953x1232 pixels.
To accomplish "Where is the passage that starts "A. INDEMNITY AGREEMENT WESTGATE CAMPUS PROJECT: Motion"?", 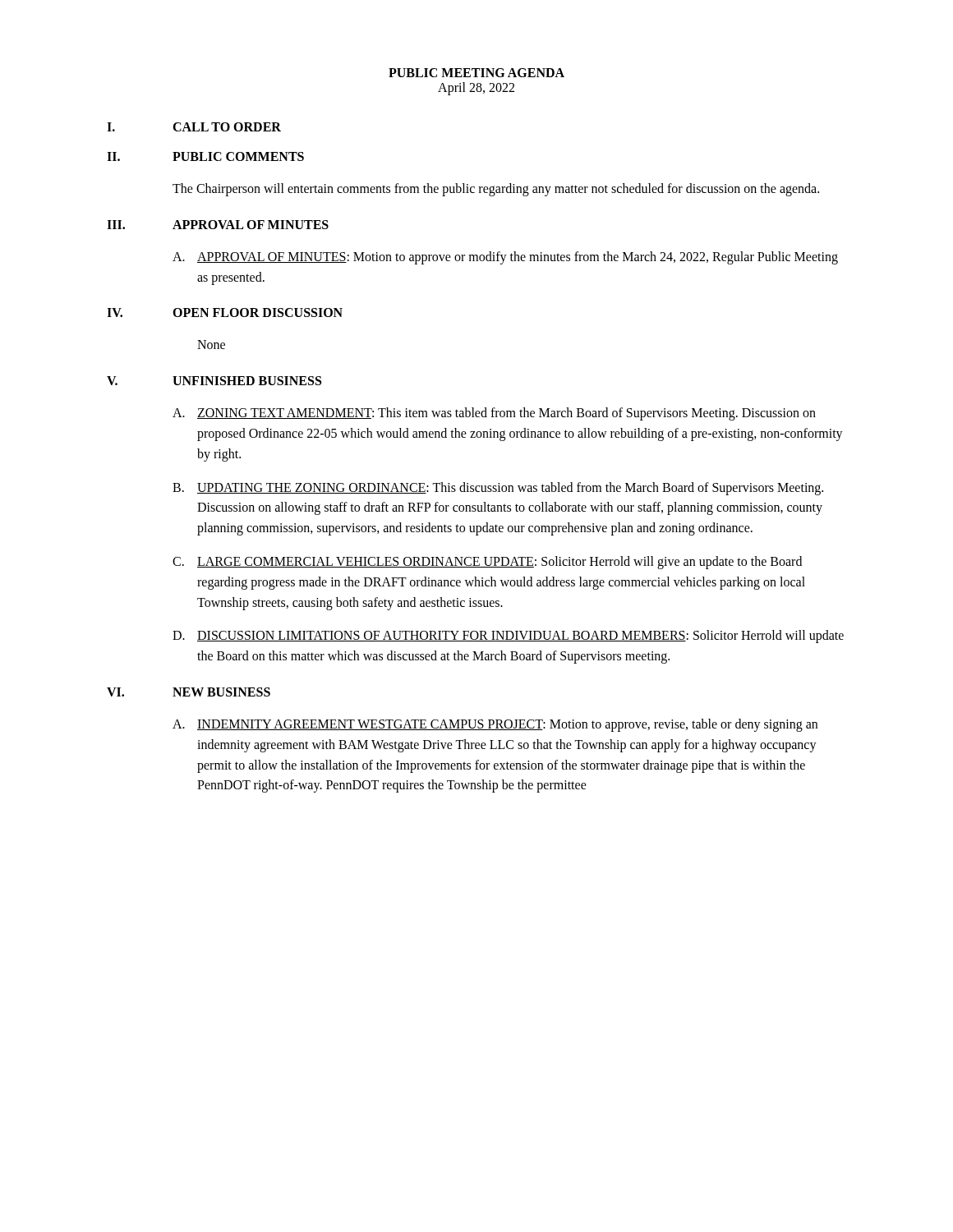I will pos(509,755).
